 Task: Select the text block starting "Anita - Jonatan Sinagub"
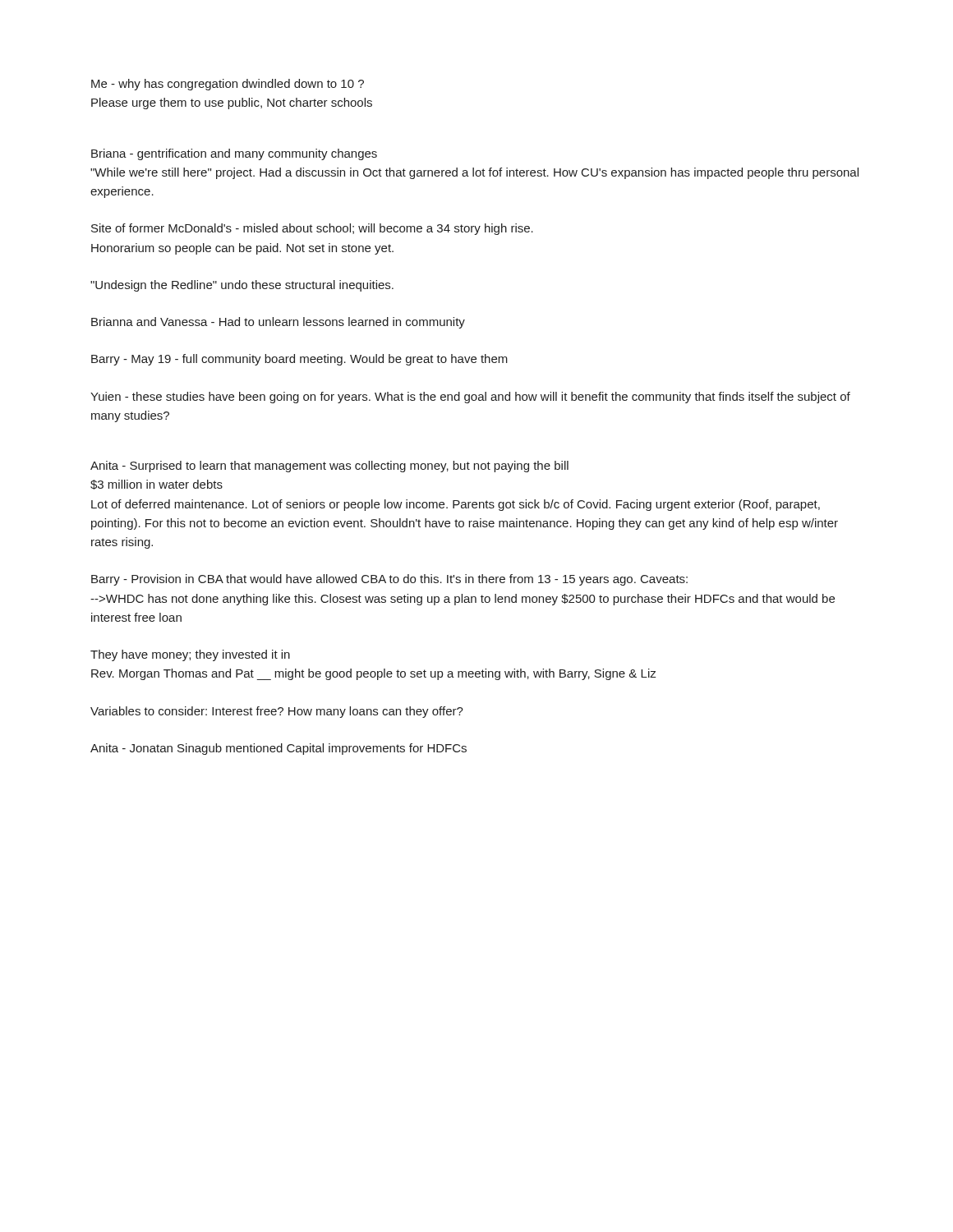click(279, 748)
